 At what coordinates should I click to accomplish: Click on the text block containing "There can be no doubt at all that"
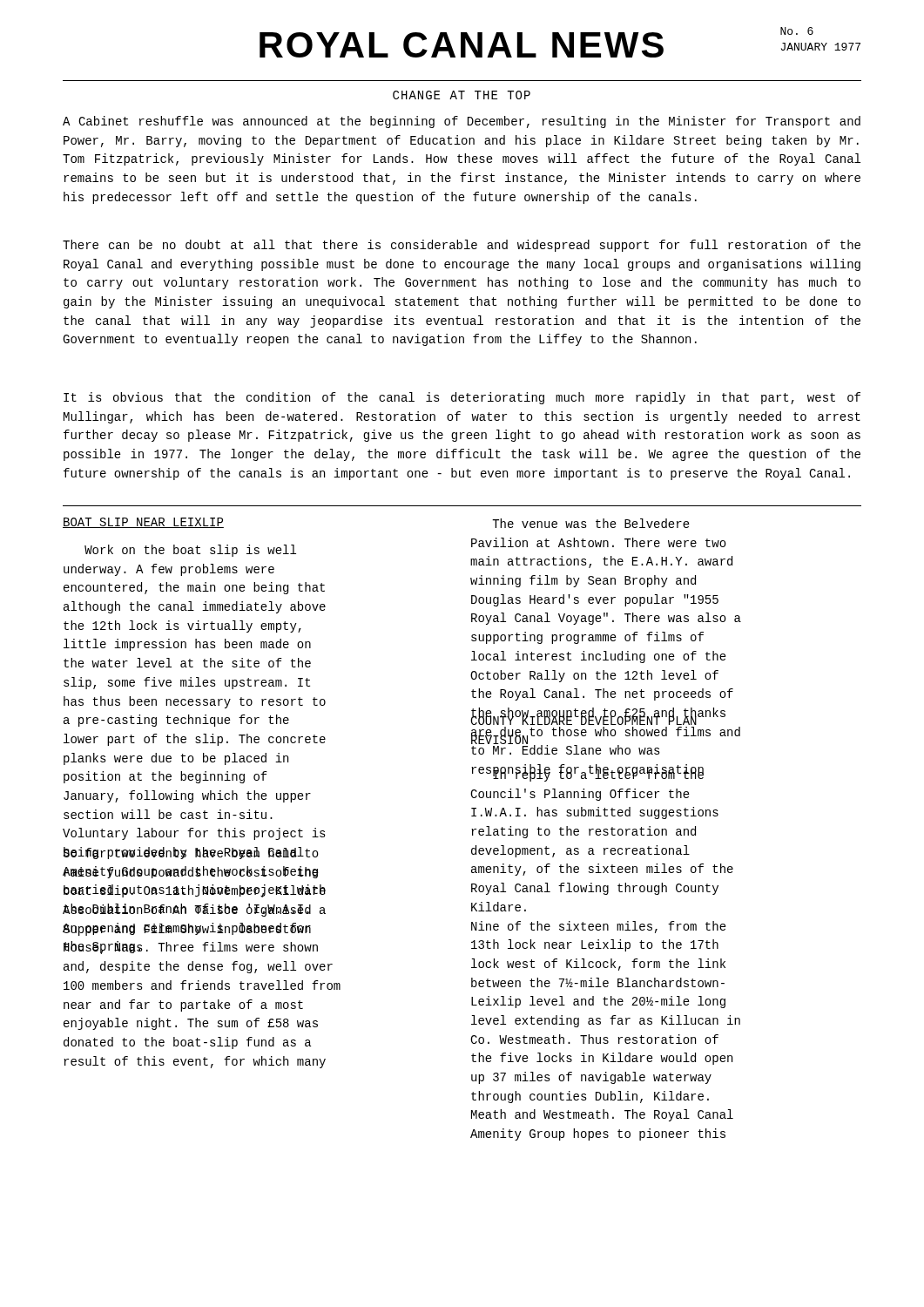(x=462, y=293)
